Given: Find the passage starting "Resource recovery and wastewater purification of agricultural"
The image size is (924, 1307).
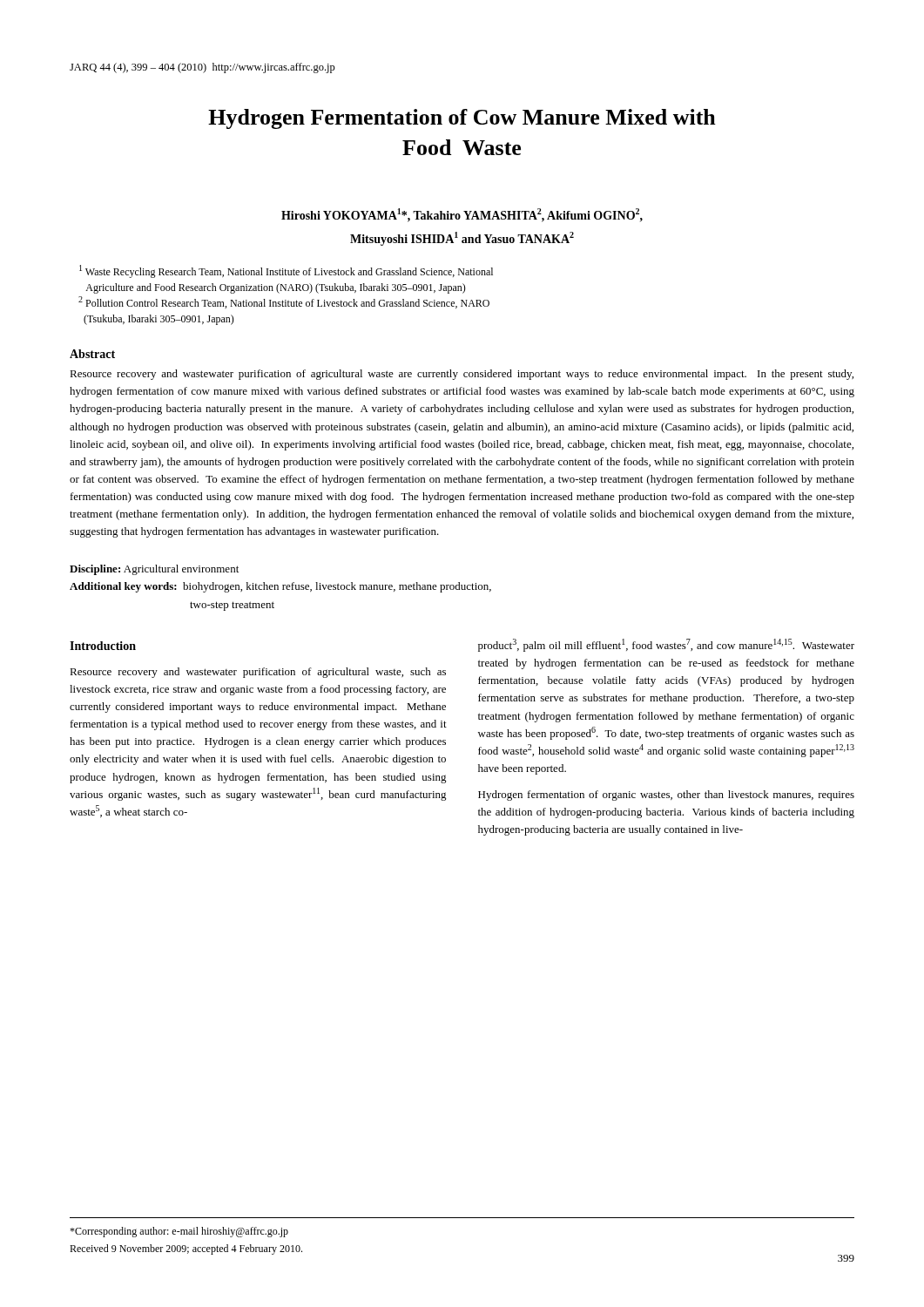Looking at the screenshot, I should (x=258, y=742).
